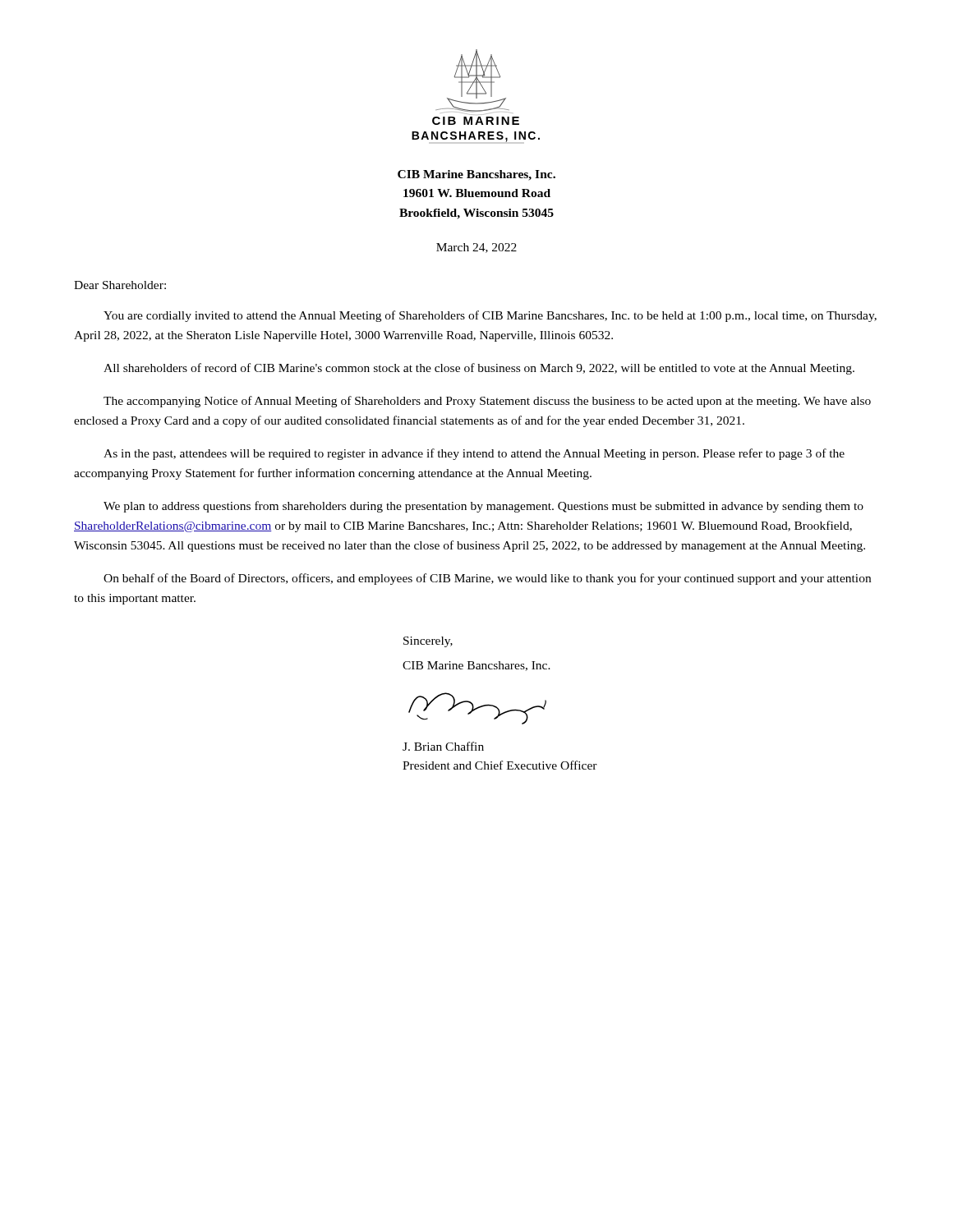Click on the text block containing "All shareholders of record of CIB Marine's common"
The width and height of the screenshot is (953, 1232).
coord(479,367)
